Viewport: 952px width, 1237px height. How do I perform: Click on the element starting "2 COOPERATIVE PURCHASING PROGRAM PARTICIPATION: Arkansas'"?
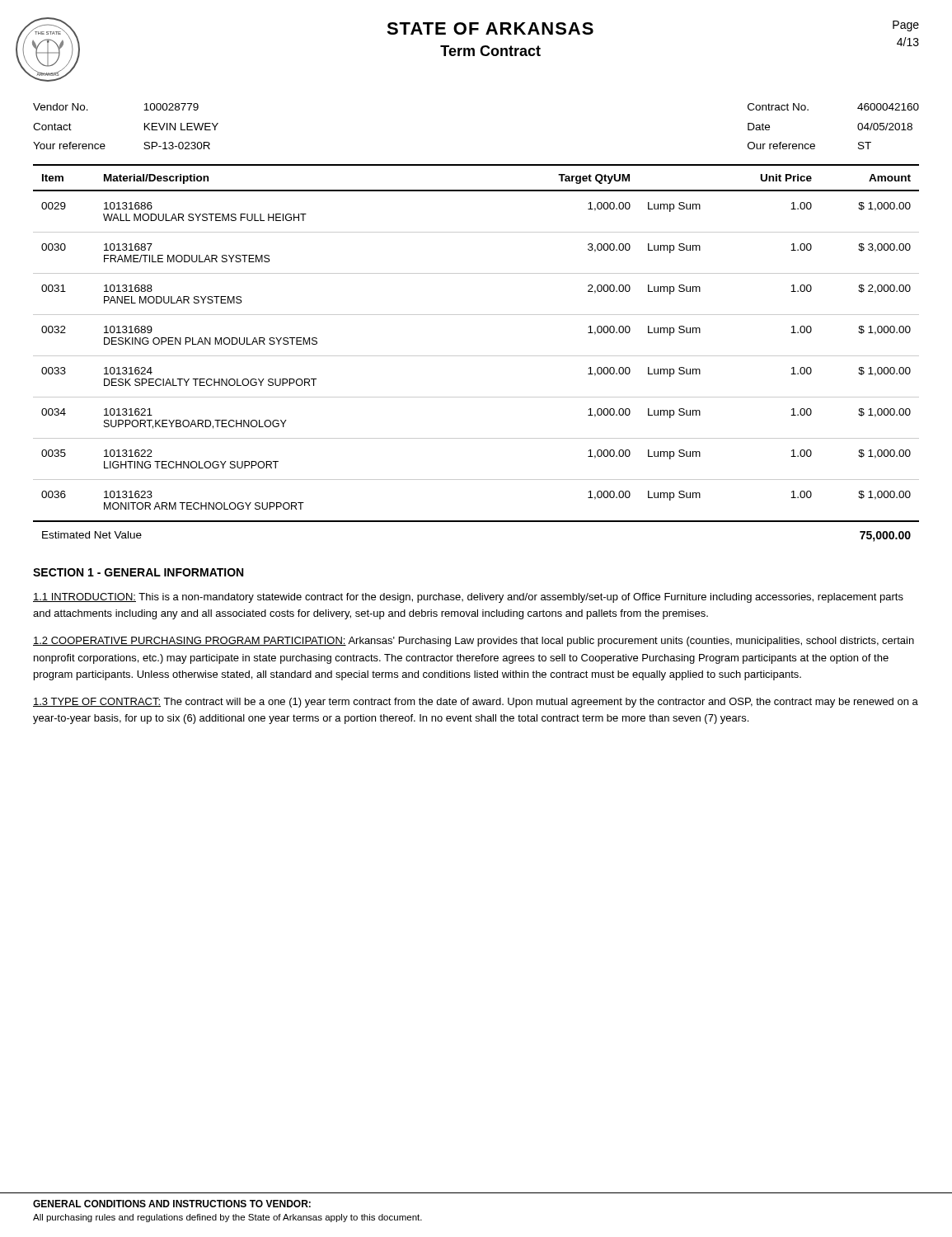point(474,657)
